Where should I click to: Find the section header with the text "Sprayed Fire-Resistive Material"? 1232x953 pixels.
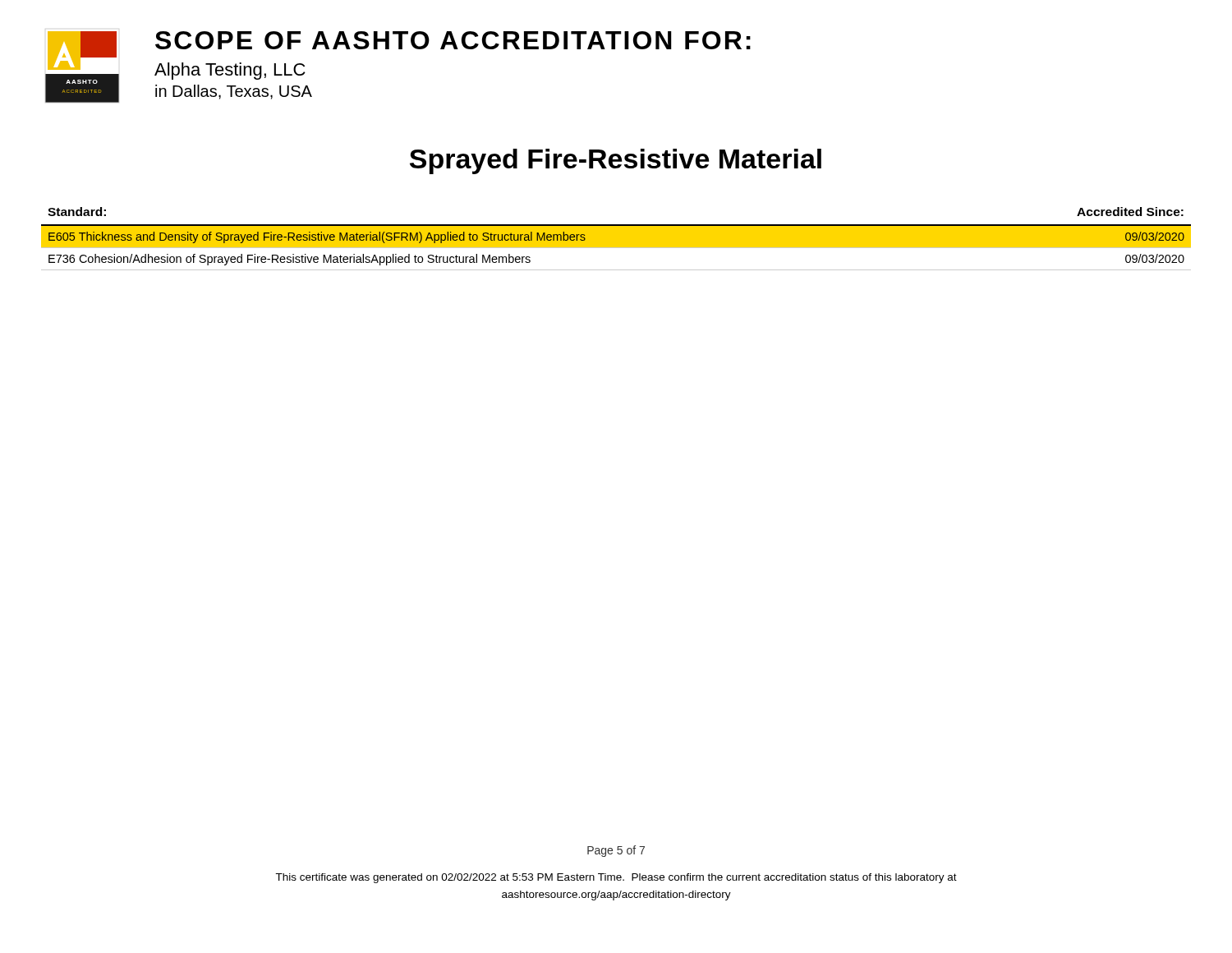coord(616,159)
